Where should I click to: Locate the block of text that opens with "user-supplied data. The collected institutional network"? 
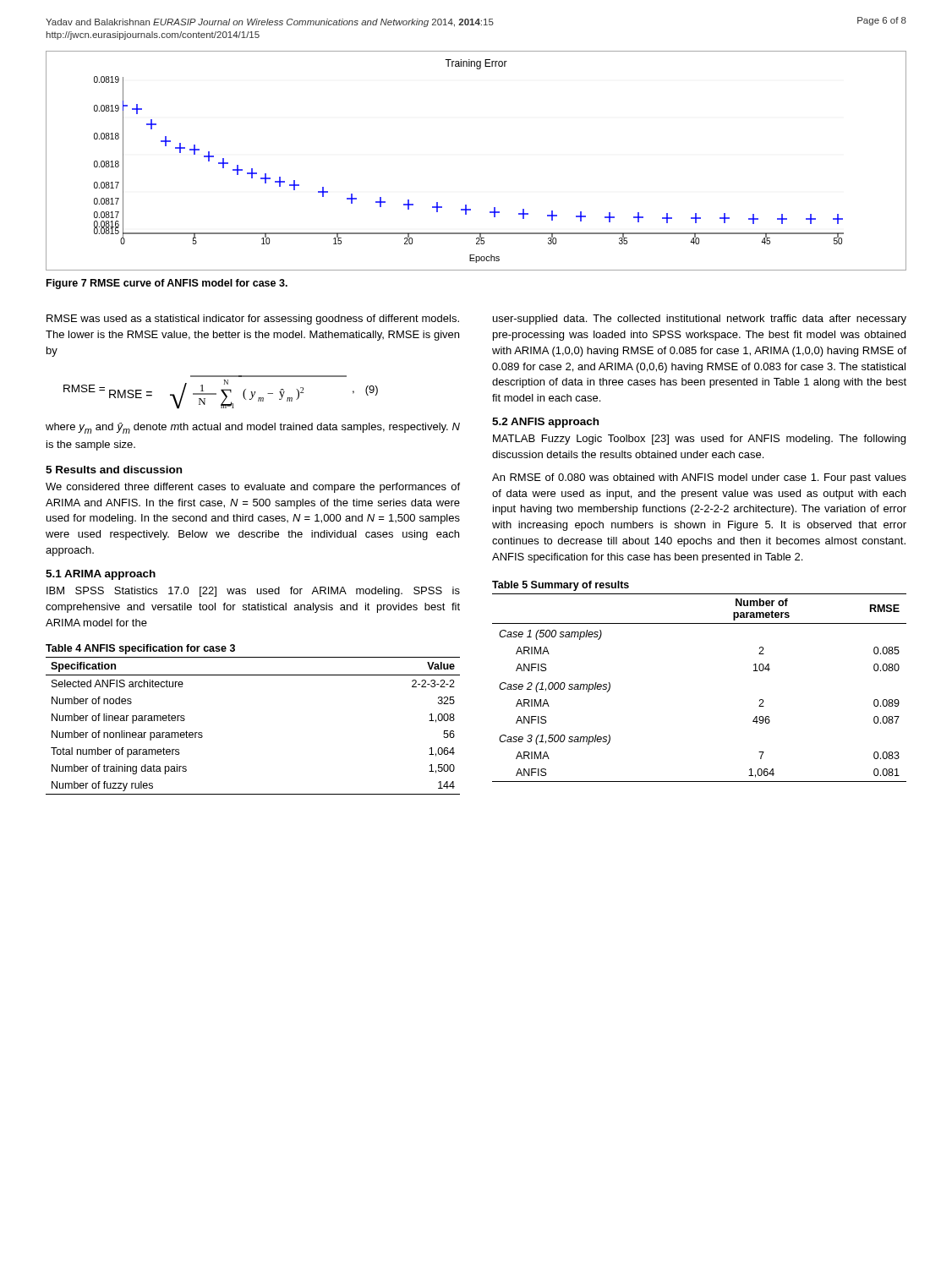coord(699,359)
